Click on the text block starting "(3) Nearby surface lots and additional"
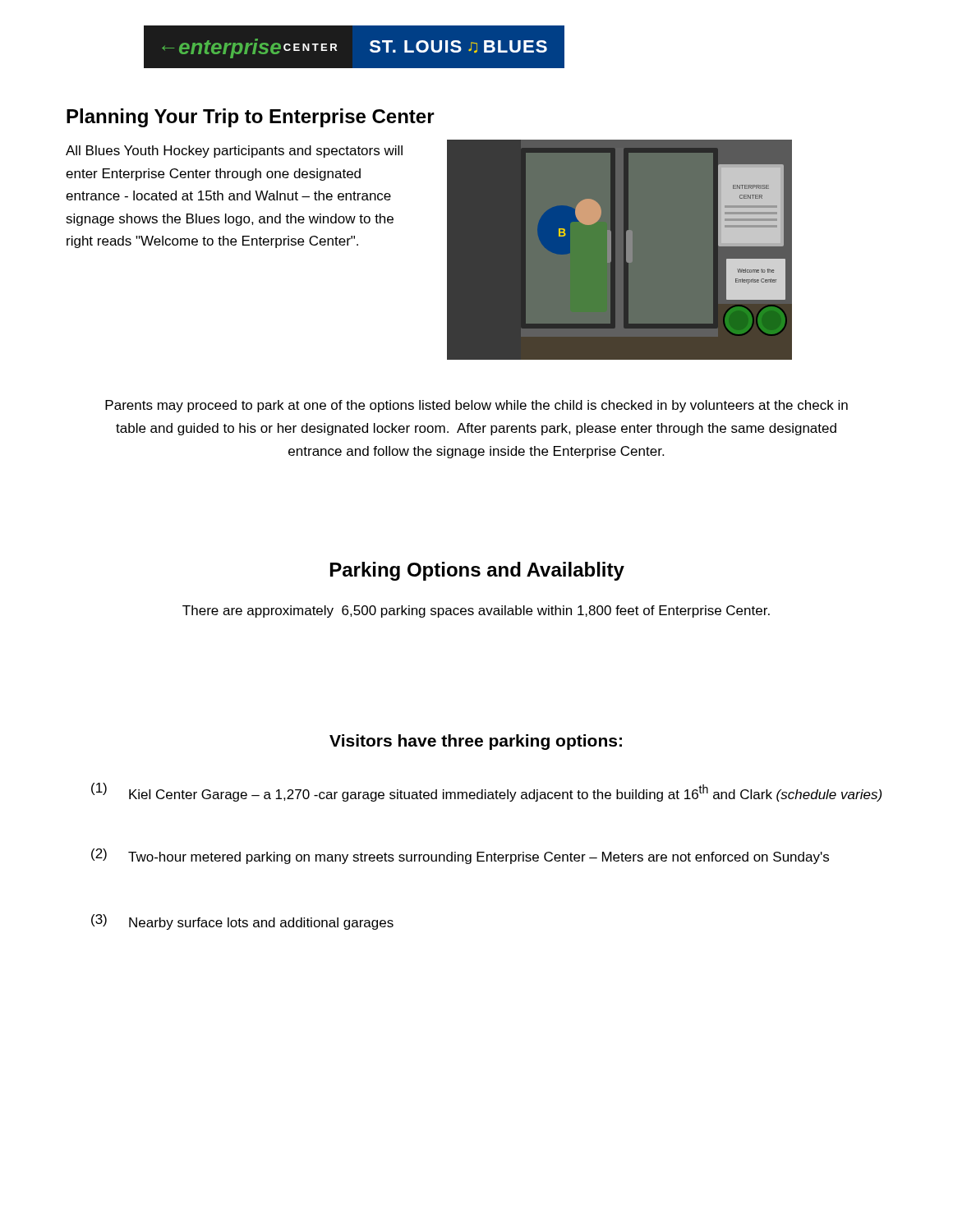Screen dimensions: 1232x953 (x=242, y=923)
